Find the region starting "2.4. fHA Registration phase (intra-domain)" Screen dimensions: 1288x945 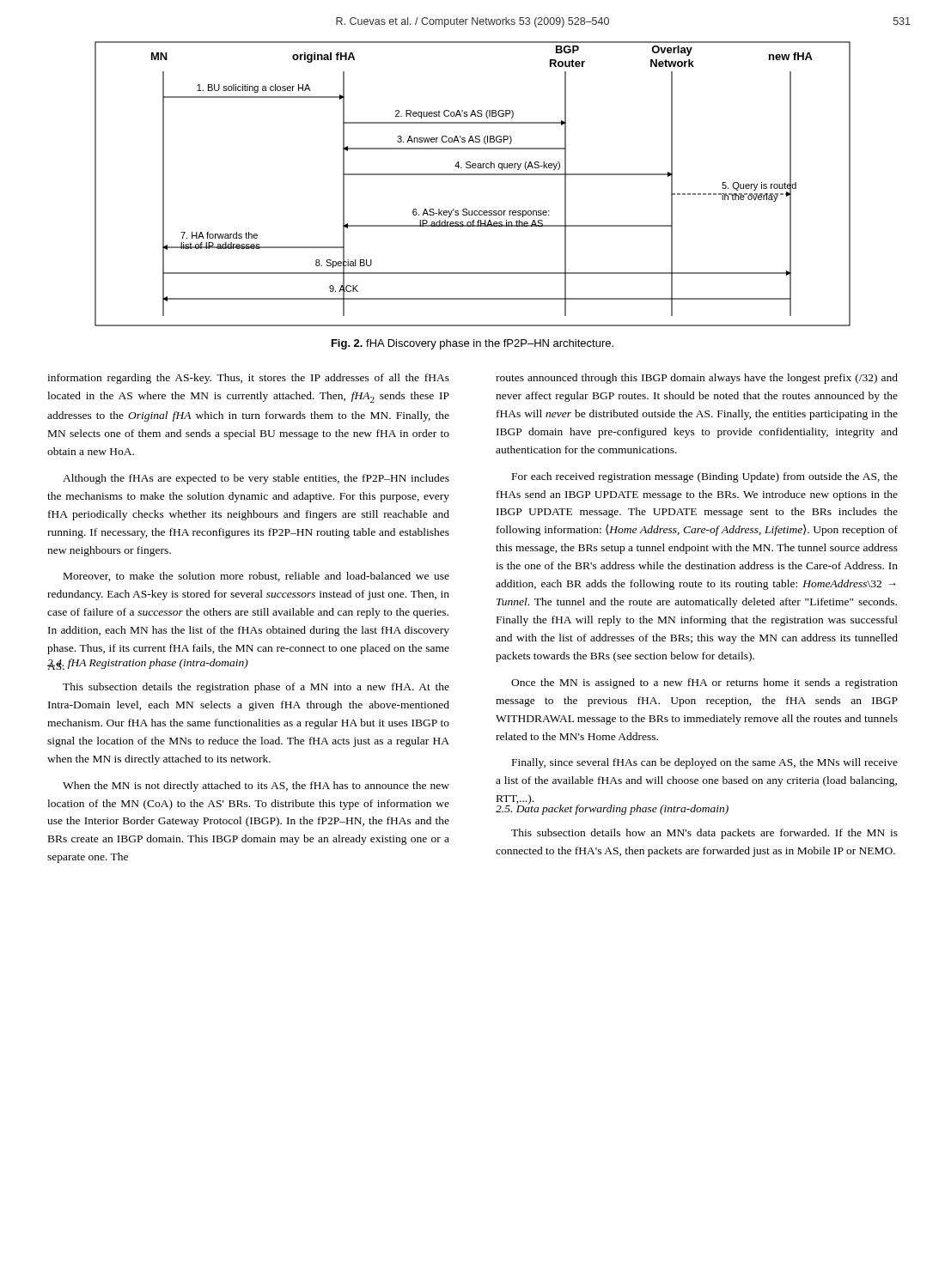coord(148,662)
